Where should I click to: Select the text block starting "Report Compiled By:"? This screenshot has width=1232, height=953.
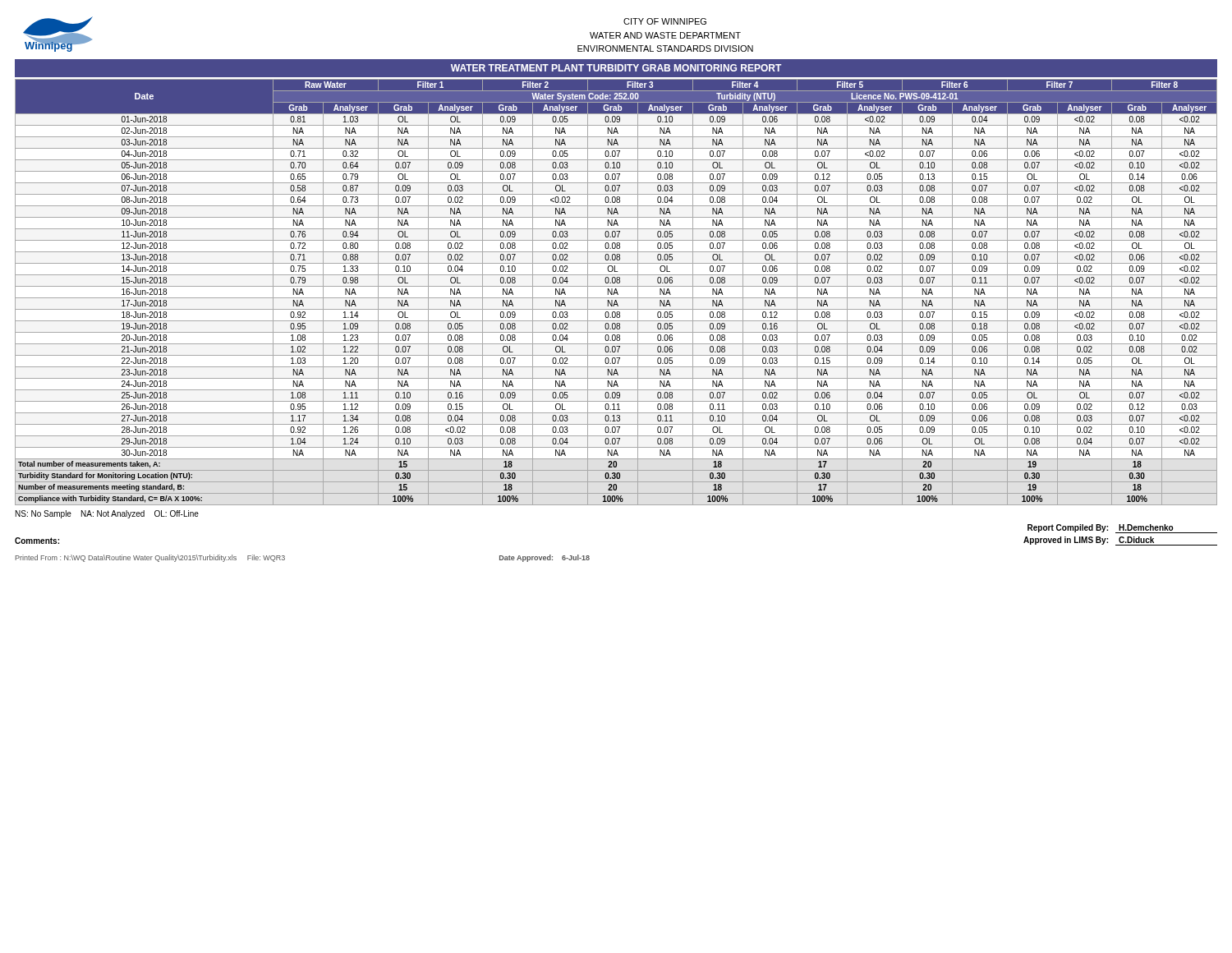point(1122,528)
